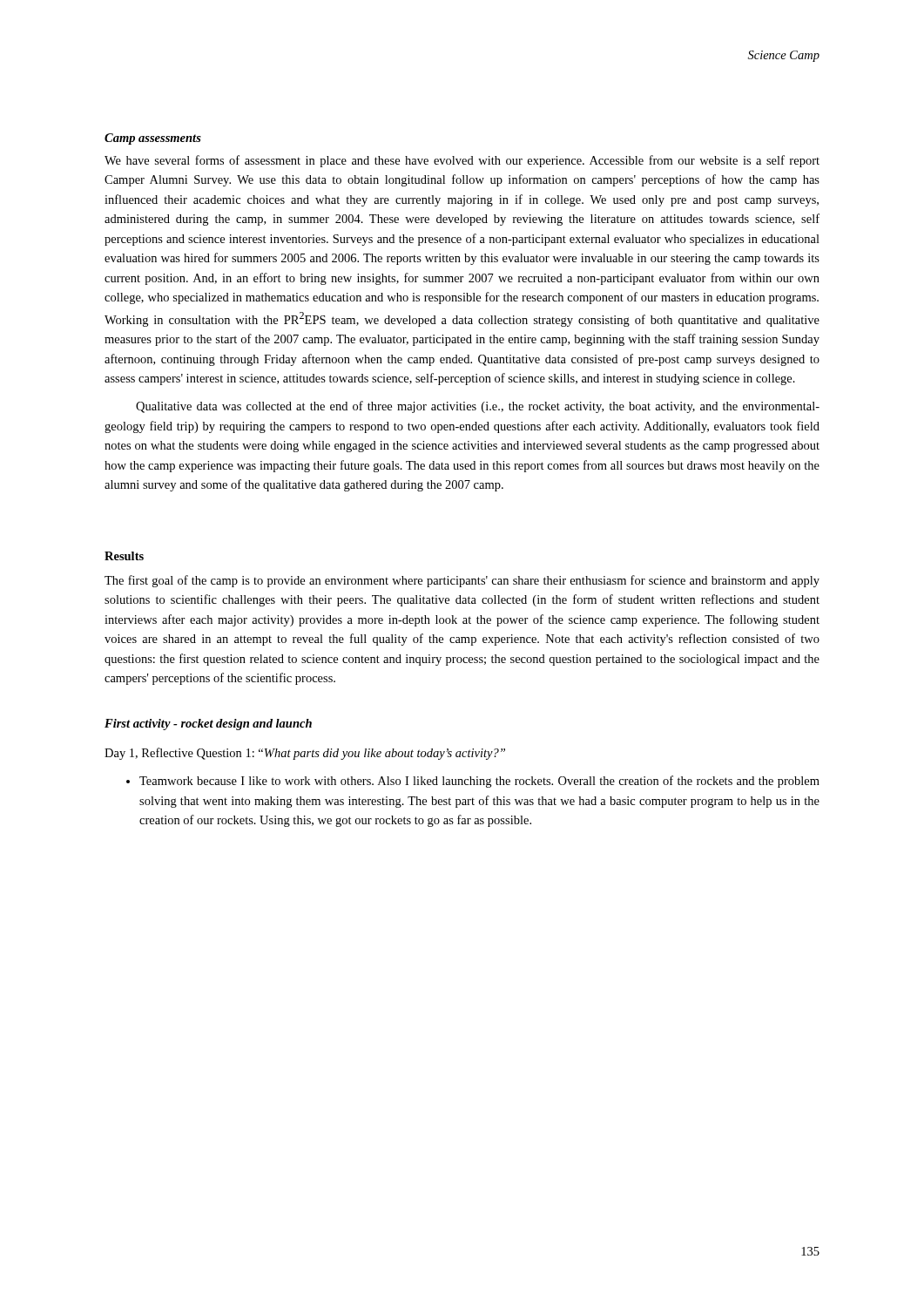Locate the text block starting "We have several forms of assessment in place"
This screenshot has height=1307, width=924.
[x=462, y=269]
